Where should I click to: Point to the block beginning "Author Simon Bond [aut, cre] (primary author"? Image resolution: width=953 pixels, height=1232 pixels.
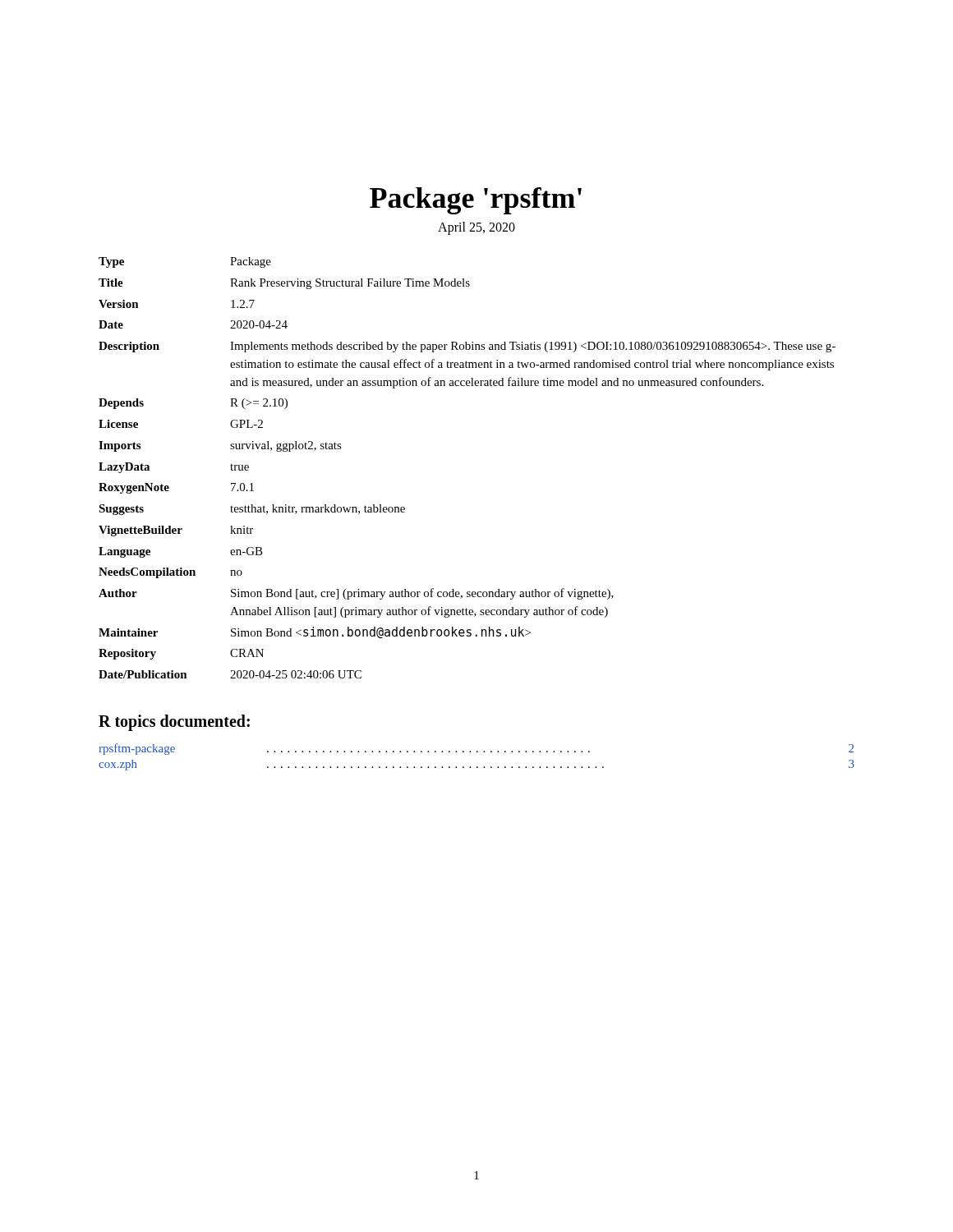coord(476,603)
